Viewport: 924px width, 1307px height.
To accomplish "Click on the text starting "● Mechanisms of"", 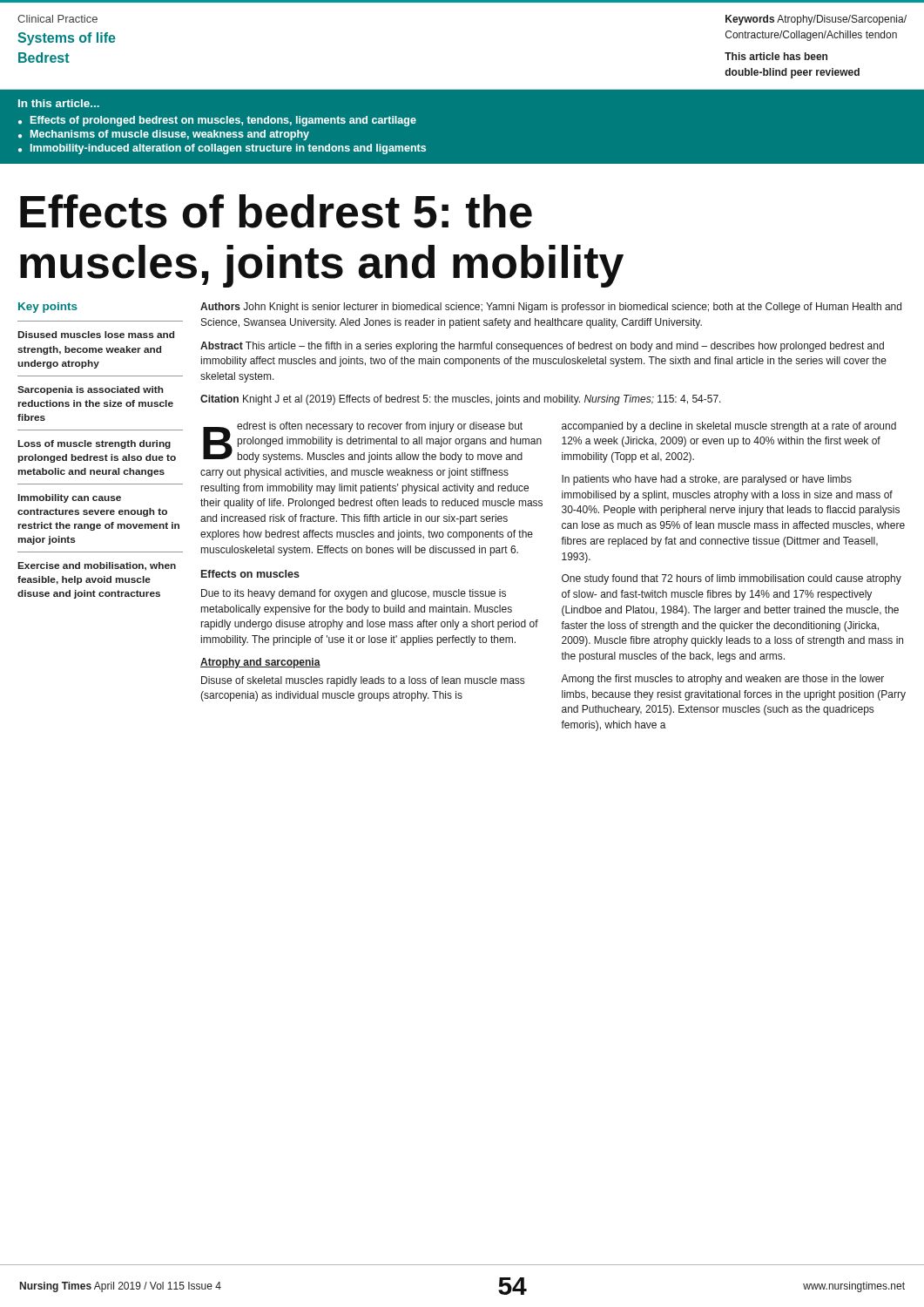I will tap(163, 134).
